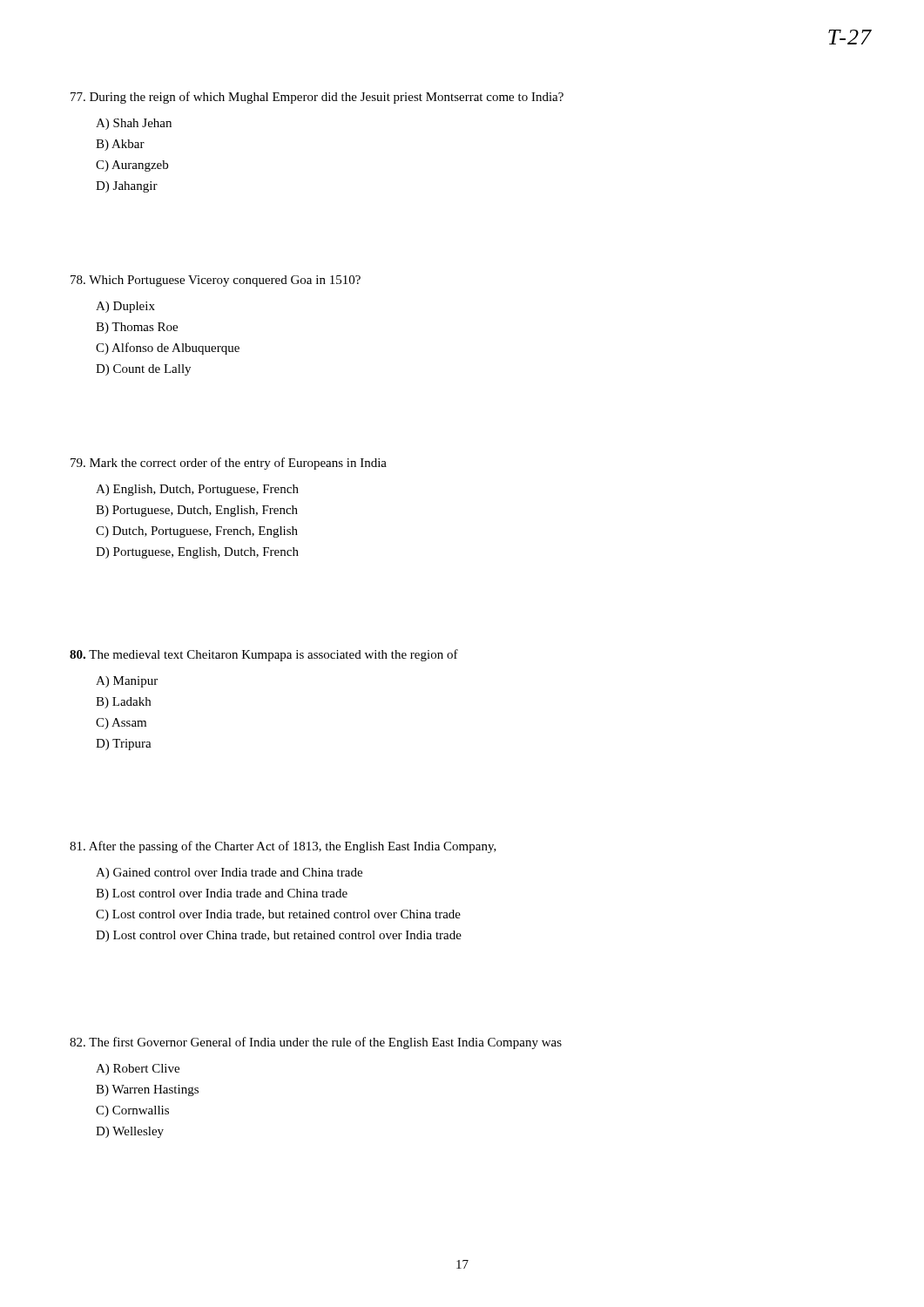924x1307 pixels.
Task: Click on the list item with the text "D) Tripura"
Action: click(x=124, y=743)
